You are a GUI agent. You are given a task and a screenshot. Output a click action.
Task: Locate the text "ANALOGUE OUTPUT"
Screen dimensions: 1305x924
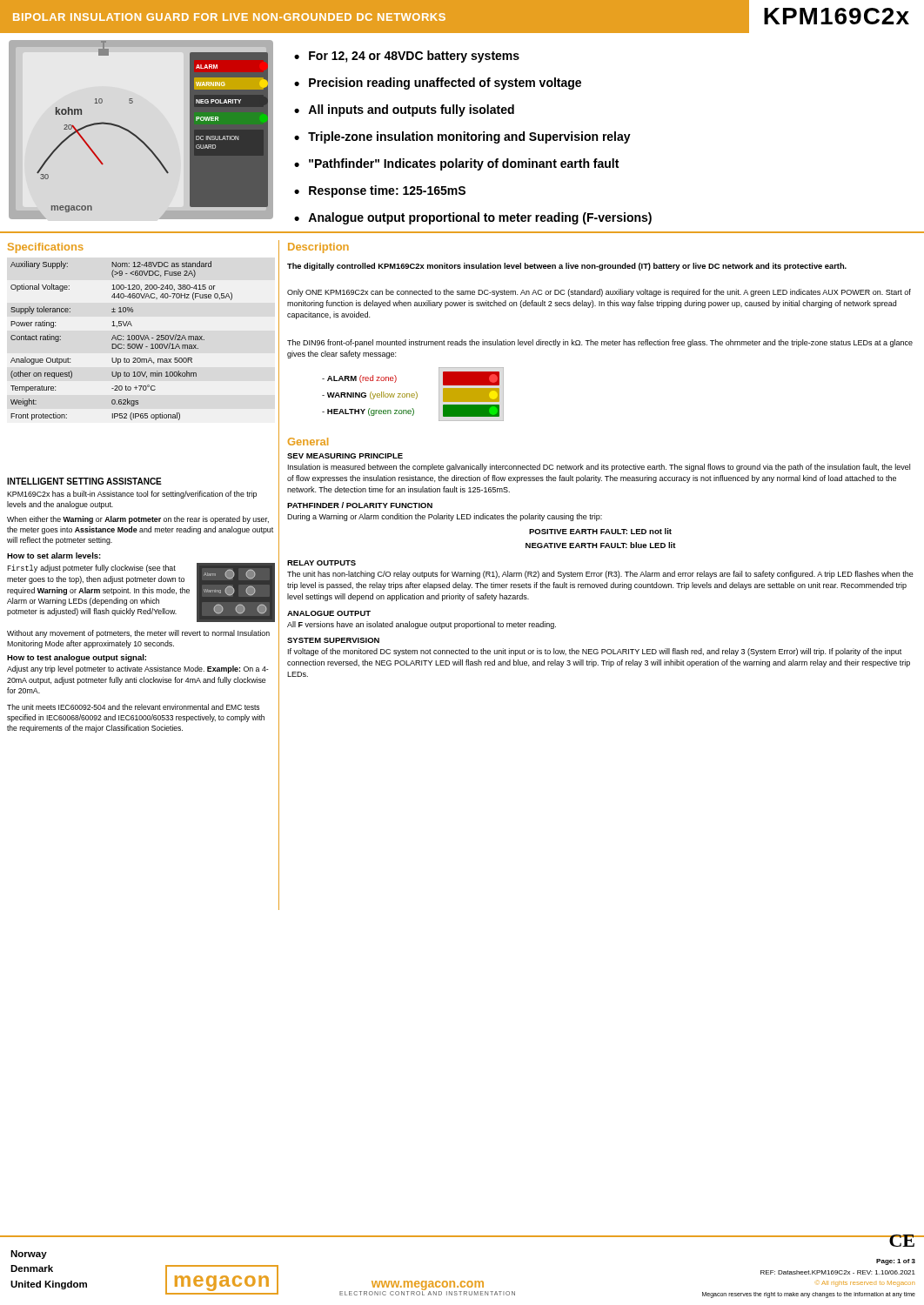pyautogui.click(x=329, y=613)
